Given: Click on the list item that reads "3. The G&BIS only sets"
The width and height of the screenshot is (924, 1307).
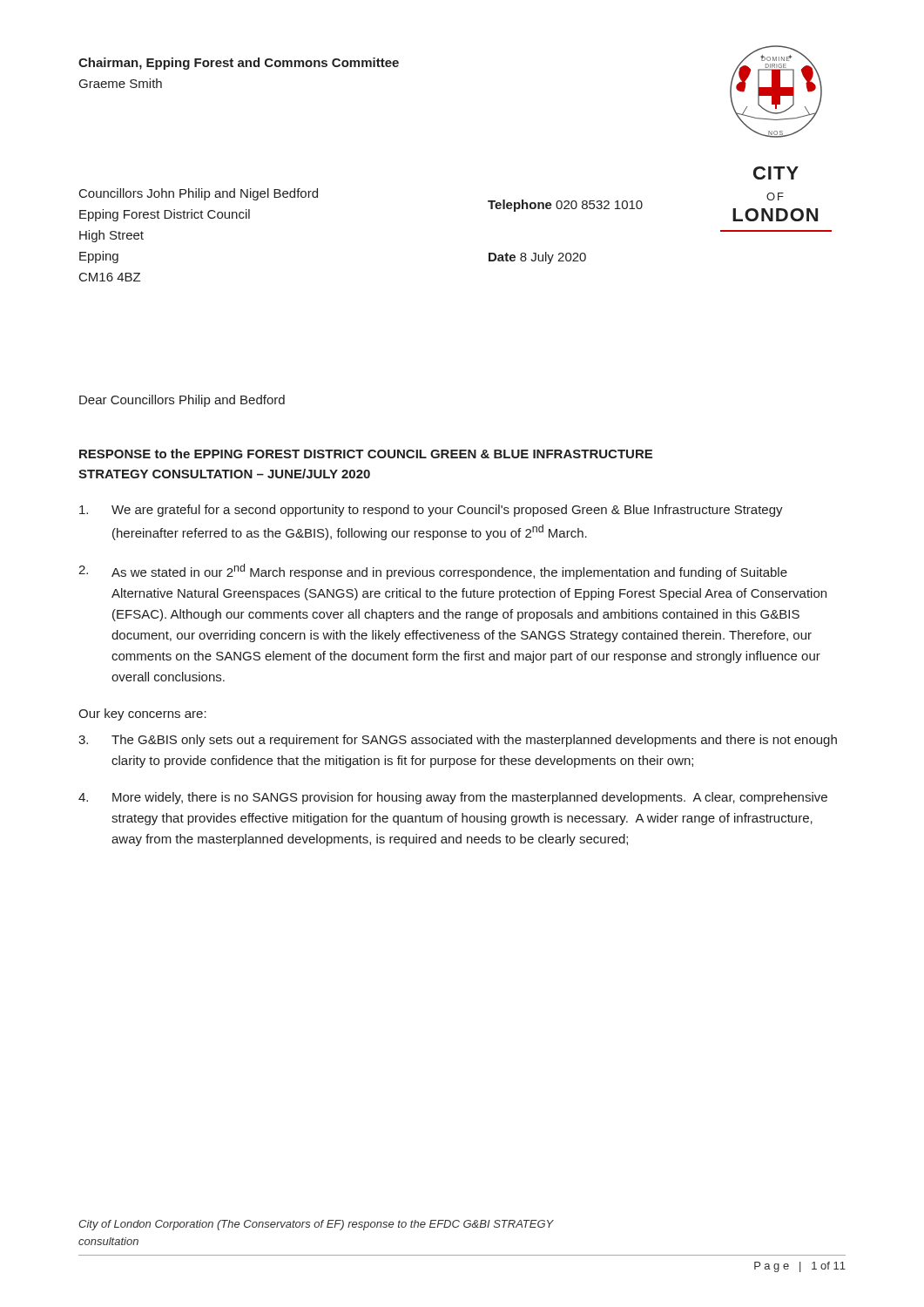Looking at the screenshot, I should (x=462, y=750).
